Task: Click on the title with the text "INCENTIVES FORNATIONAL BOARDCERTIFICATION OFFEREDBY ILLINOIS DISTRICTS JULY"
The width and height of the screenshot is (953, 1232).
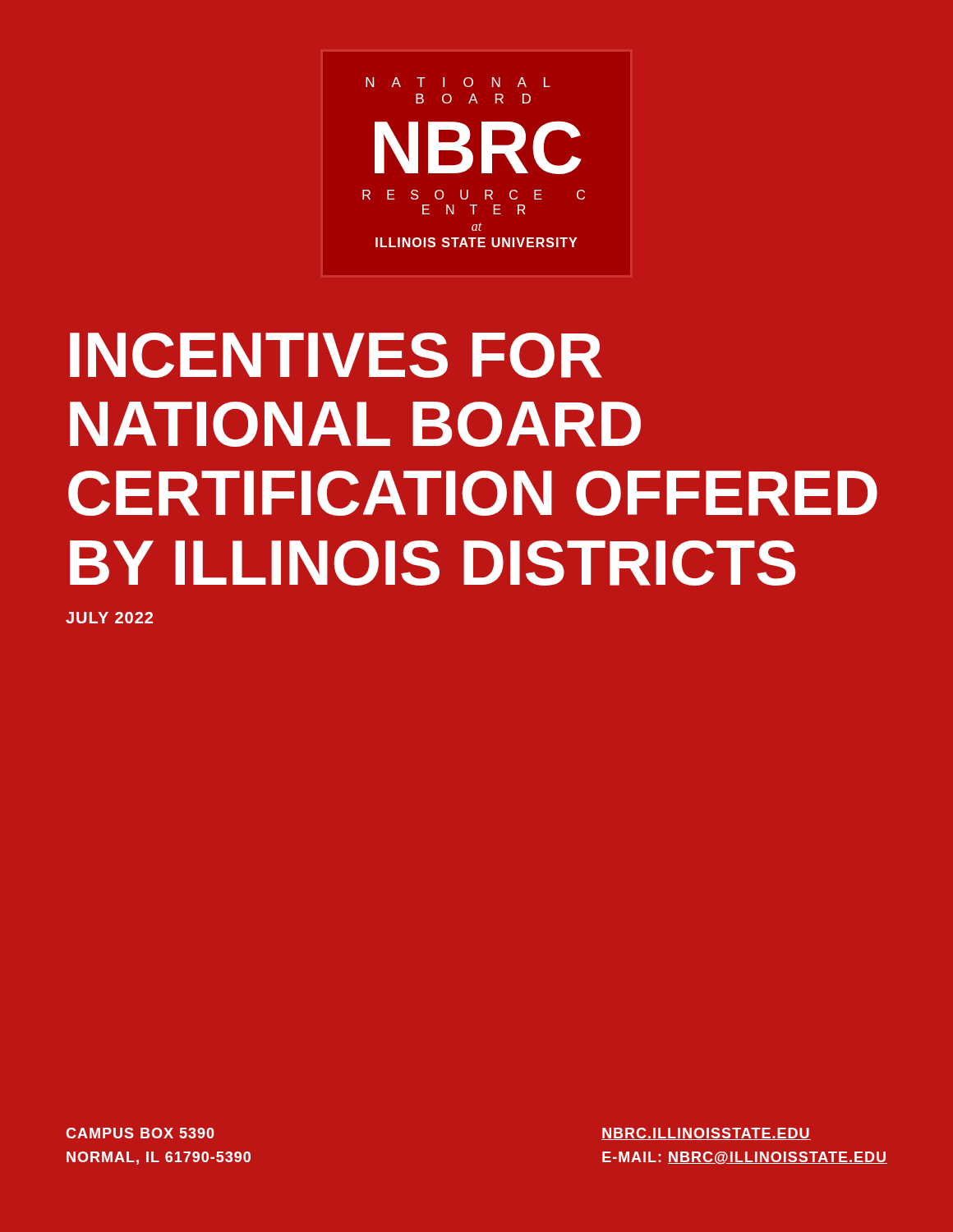Action: pos(476,474)
